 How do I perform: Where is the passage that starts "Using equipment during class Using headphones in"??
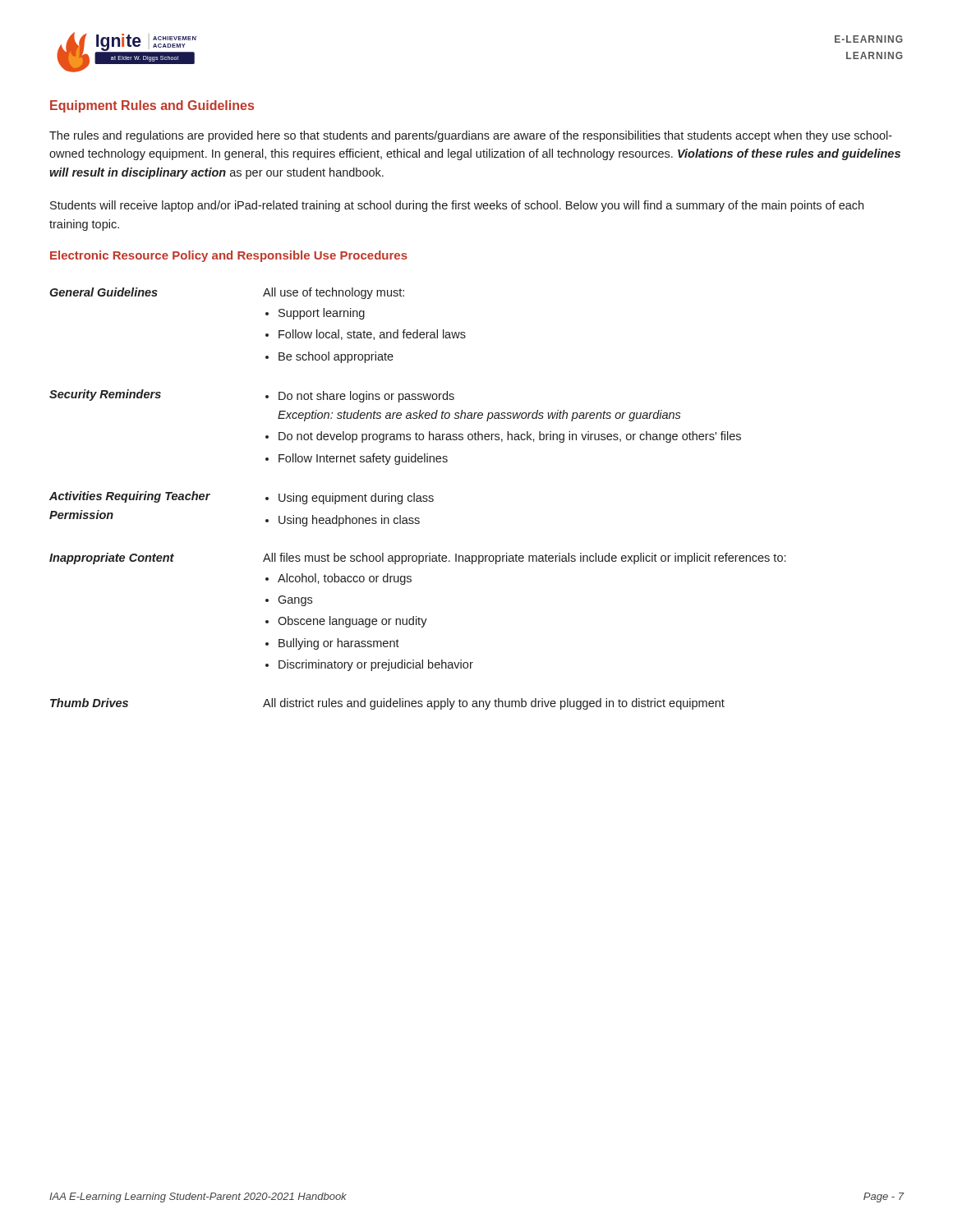click(350, 499)
